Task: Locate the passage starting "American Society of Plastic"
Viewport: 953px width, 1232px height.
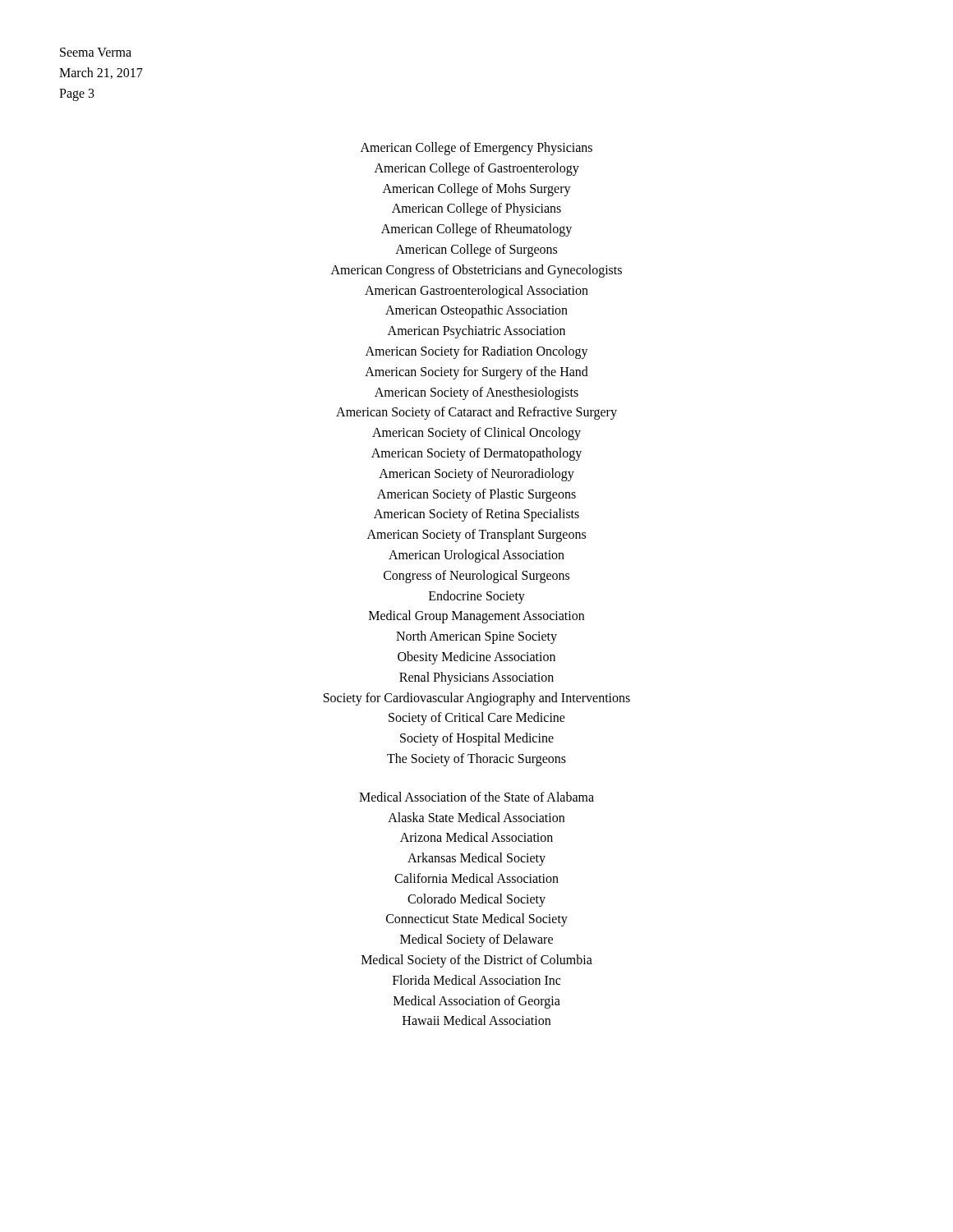Action: coord(476,494)
